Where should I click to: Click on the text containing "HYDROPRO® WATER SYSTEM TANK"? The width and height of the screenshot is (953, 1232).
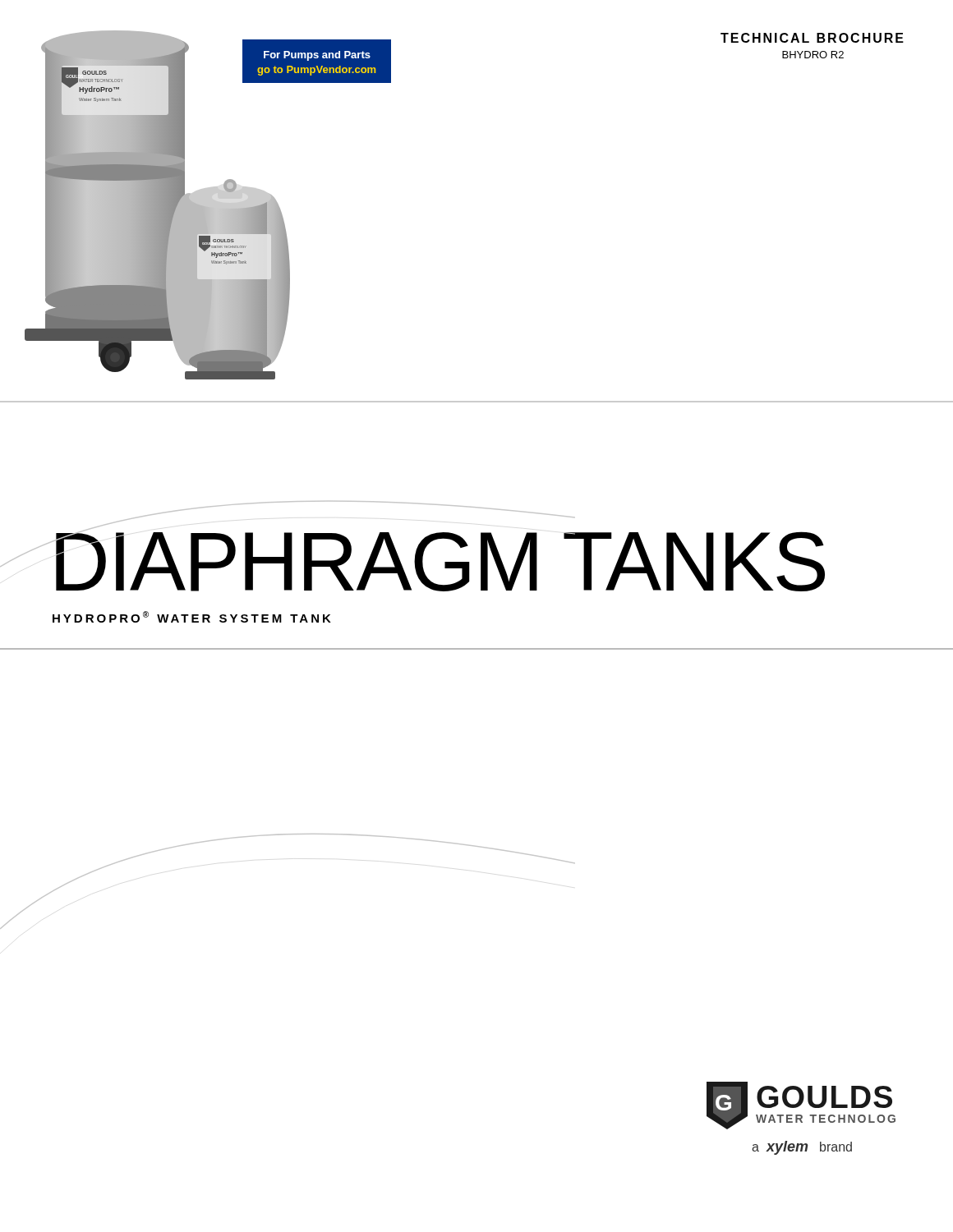point(193,618)
